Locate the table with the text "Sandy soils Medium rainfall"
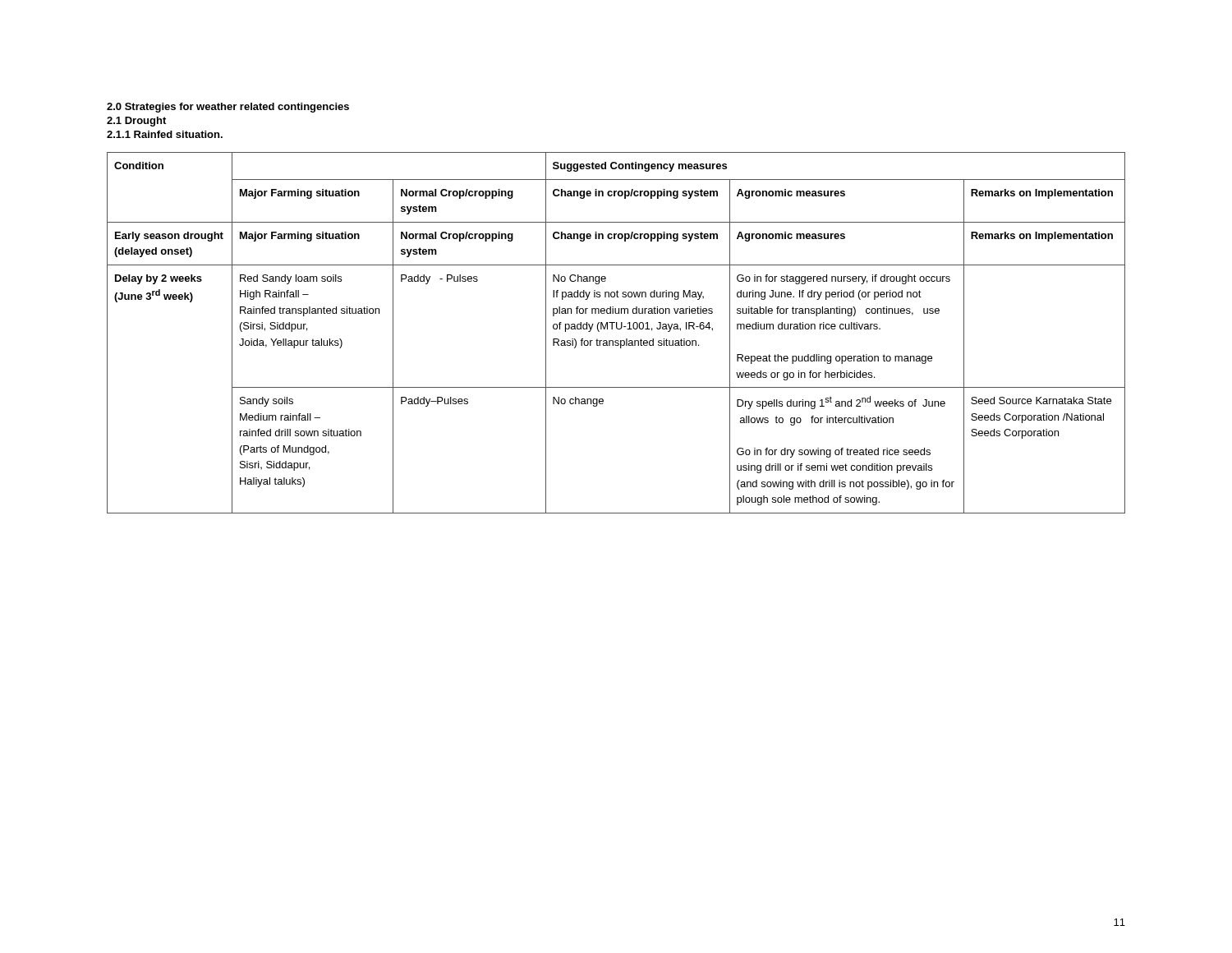 tap(616, 333)
